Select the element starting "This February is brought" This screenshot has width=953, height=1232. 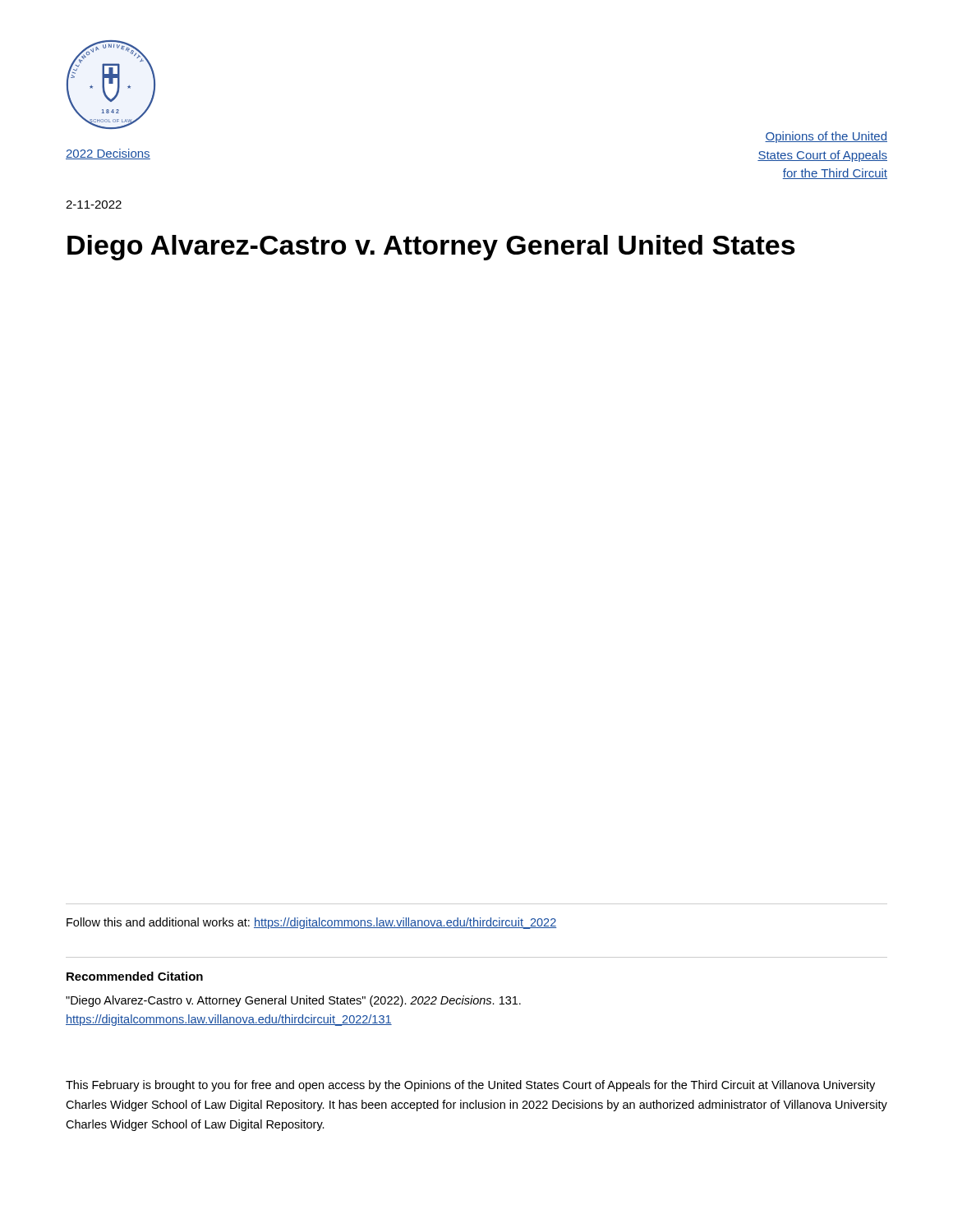pos(476,1105)
